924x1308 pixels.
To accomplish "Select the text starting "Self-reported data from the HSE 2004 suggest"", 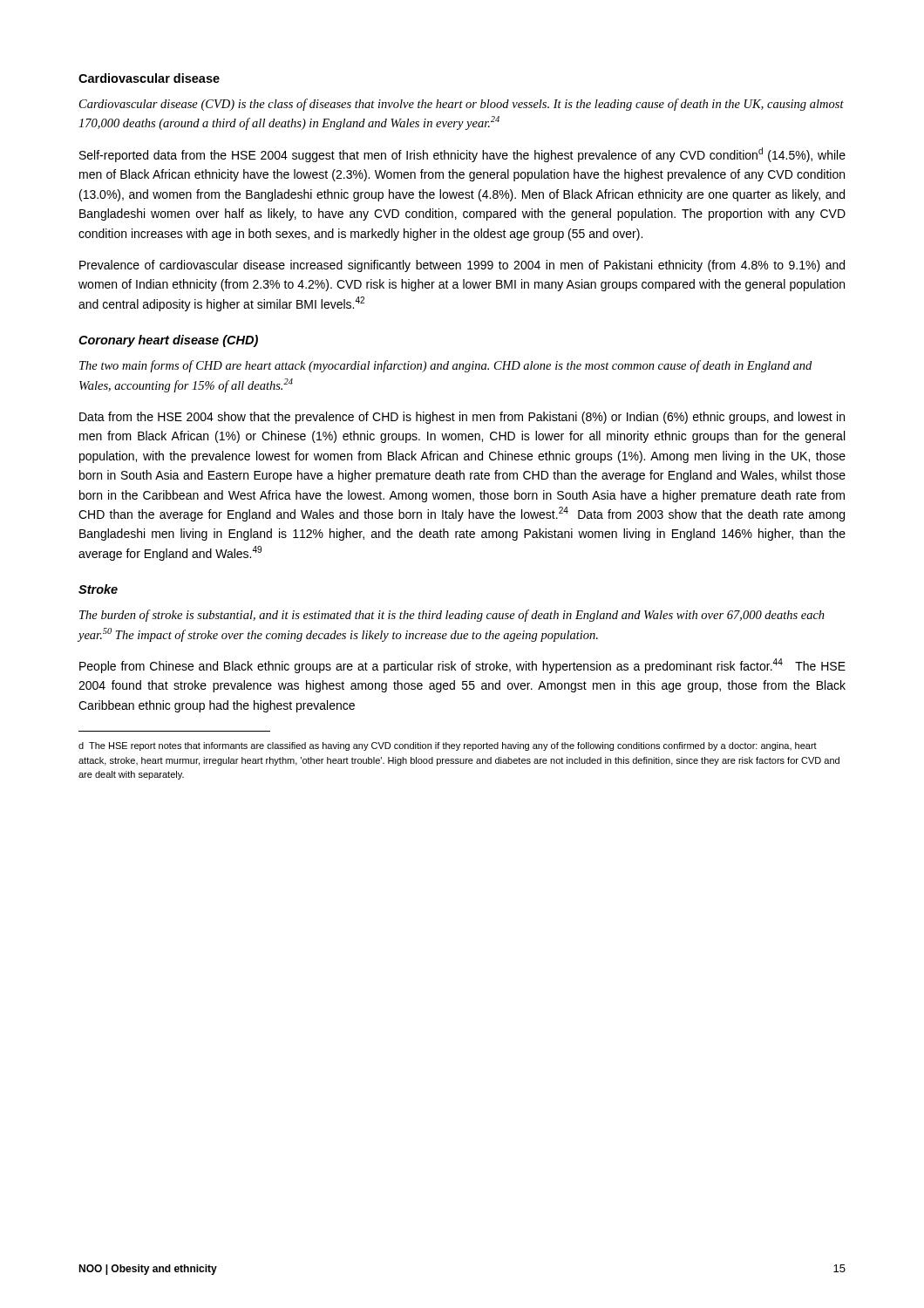I will tap(462, 194).
